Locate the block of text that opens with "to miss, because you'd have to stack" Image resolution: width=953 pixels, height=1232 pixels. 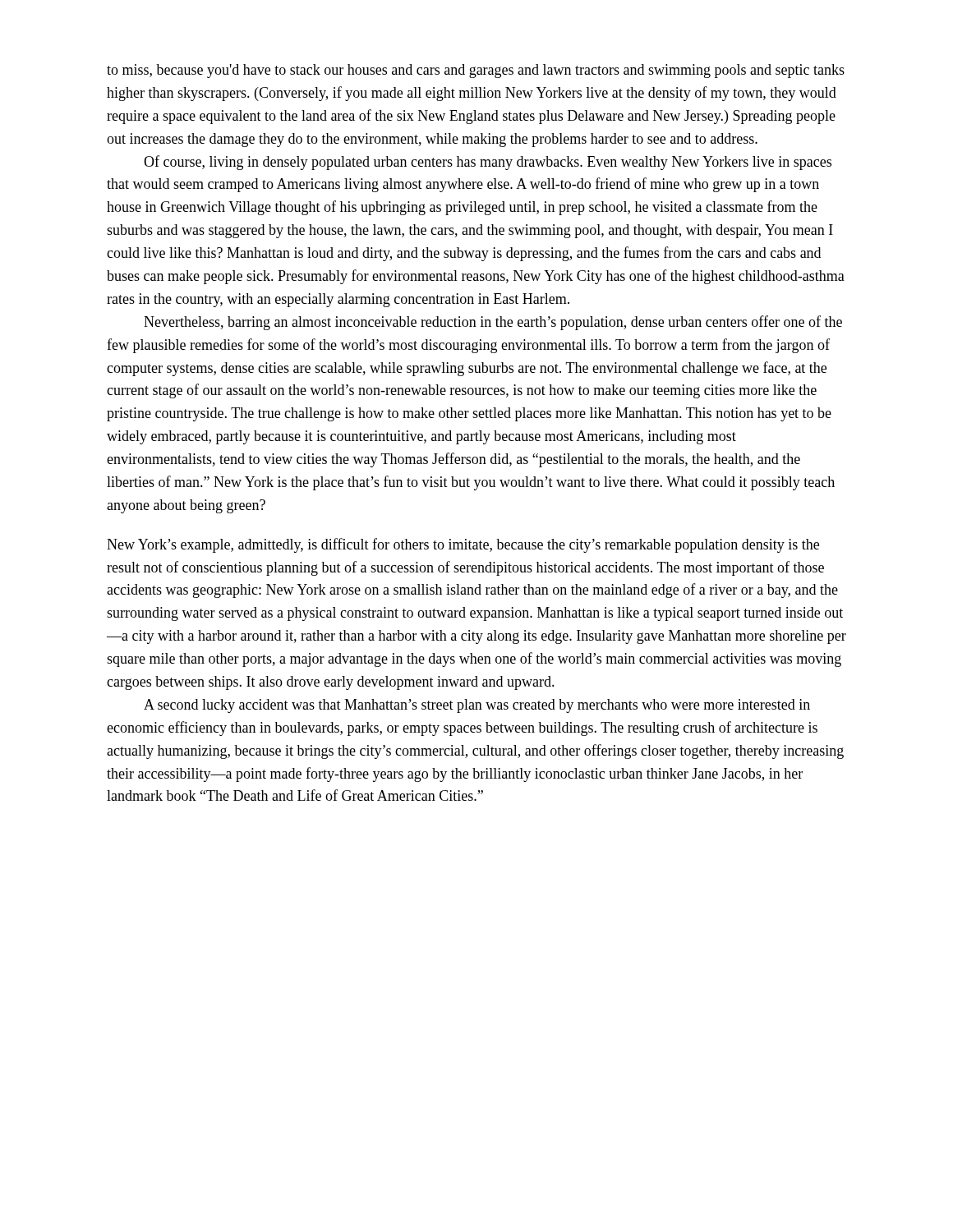pyautogui.click(x=476, y=434)
